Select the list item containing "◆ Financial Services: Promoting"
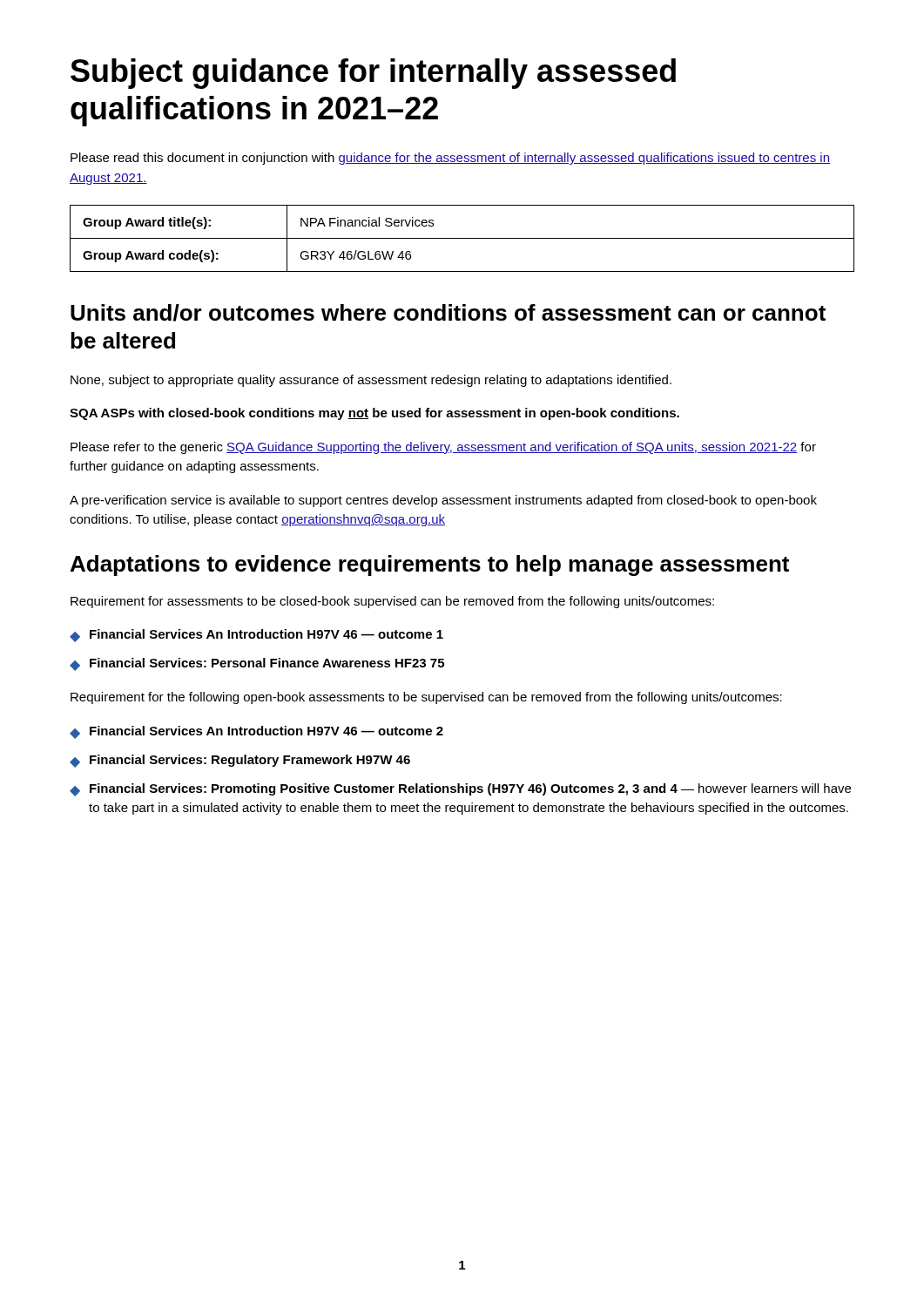Viewport: 924px width, 1307px height. 462,799
